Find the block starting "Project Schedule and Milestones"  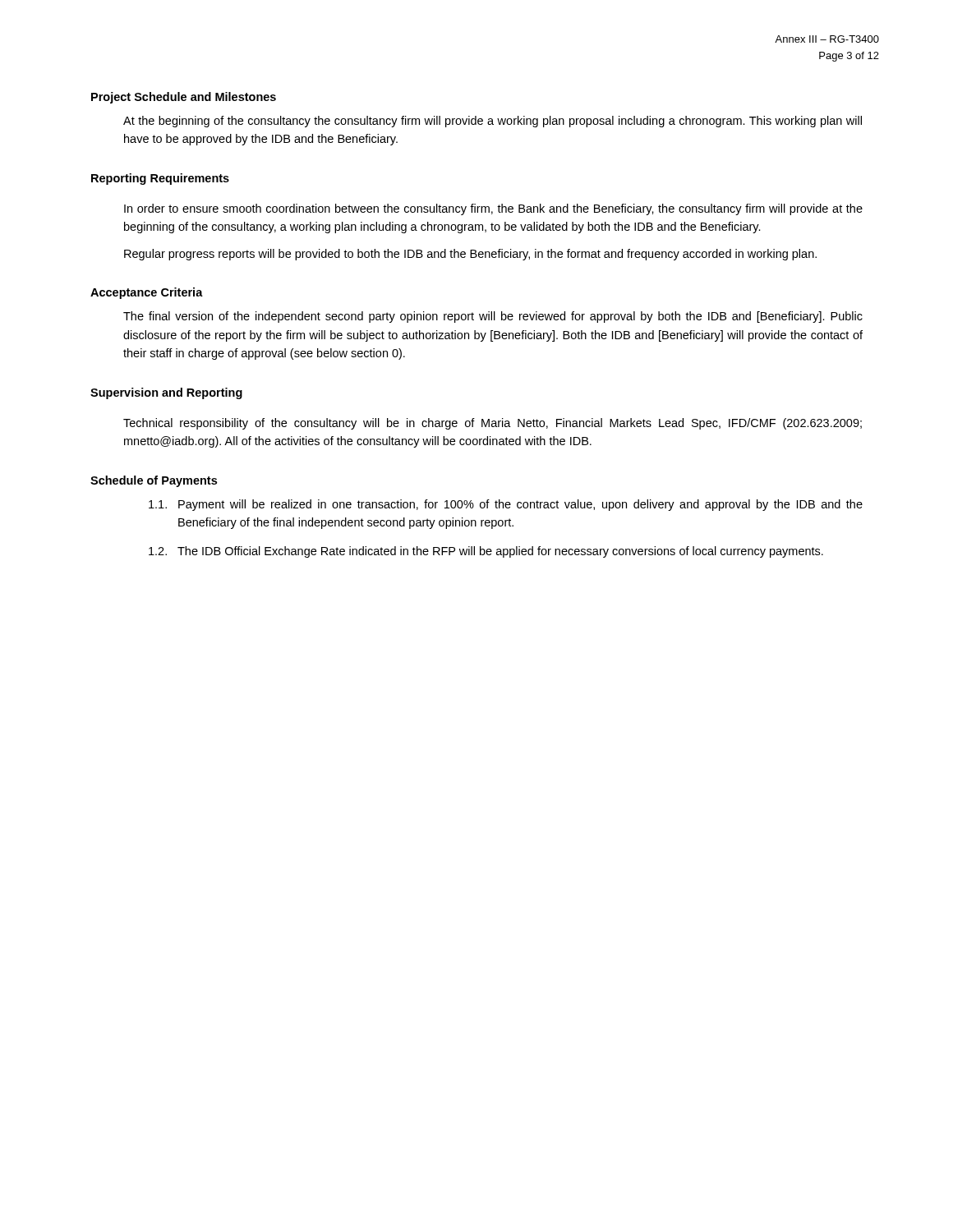pyautogui.click(x=183, y=97)
